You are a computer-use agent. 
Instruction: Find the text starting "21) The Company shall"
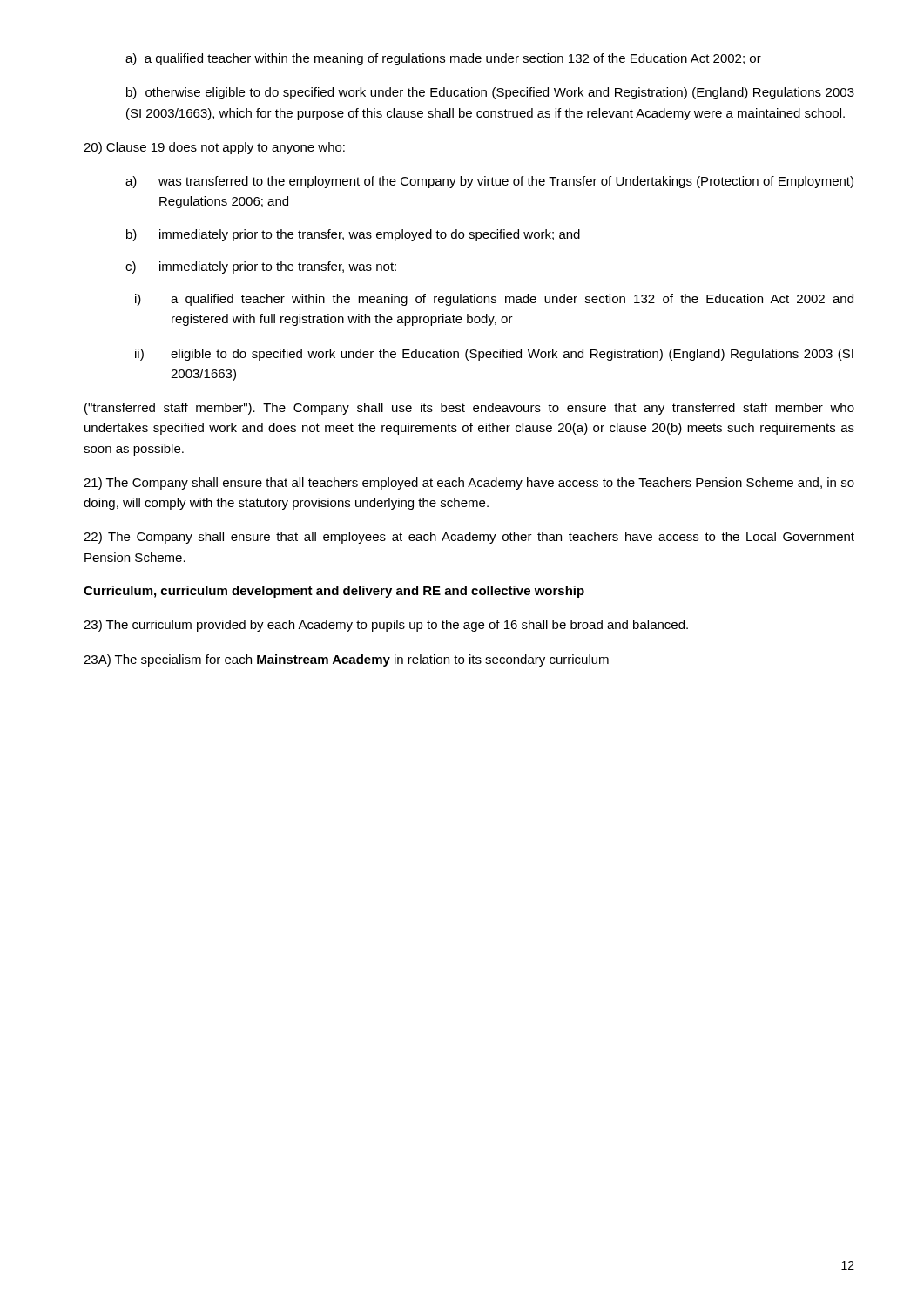469,492
